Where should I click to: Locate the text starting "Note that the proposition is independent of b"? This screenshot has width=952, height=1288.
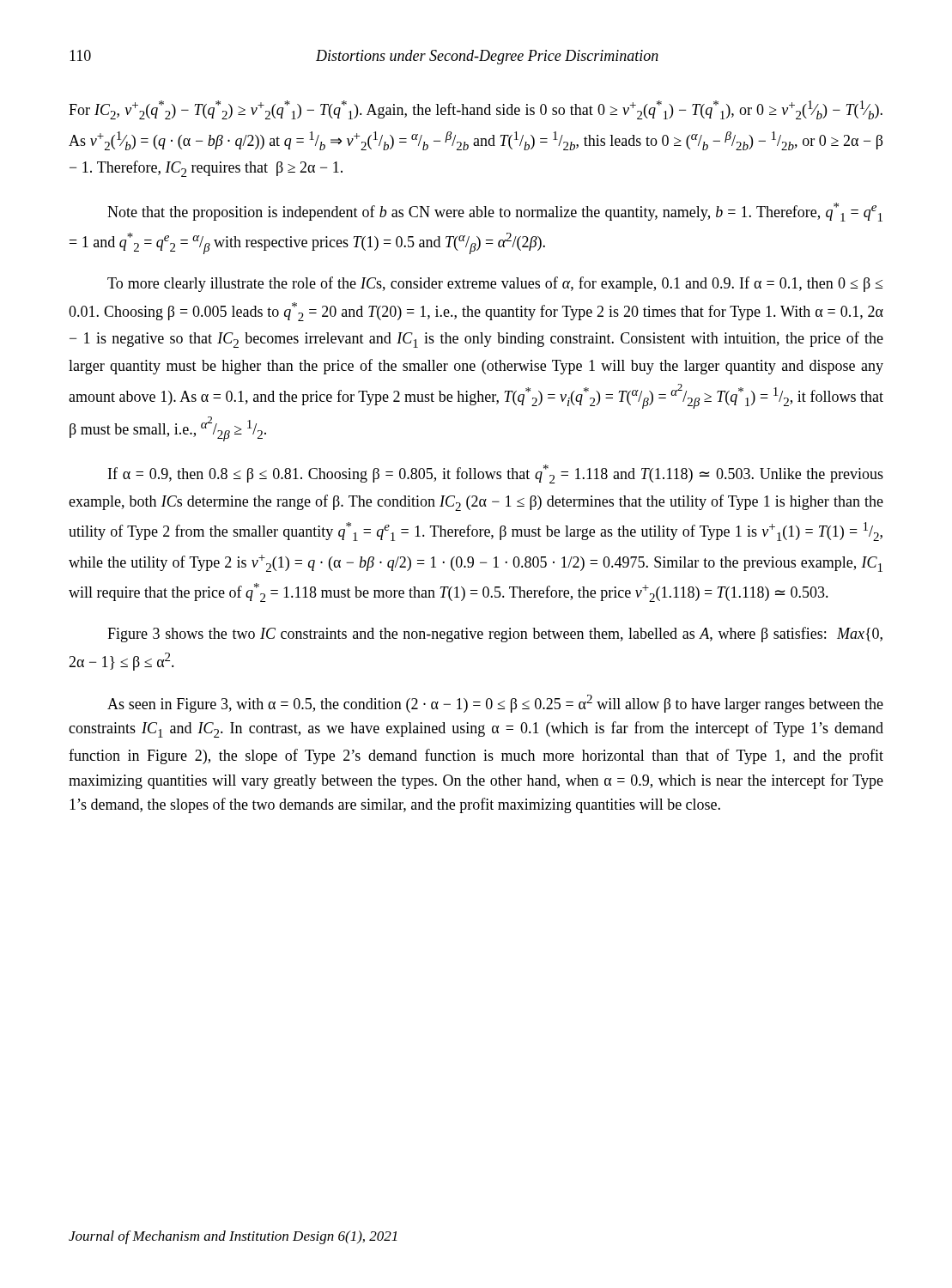[x=476, y=227]
